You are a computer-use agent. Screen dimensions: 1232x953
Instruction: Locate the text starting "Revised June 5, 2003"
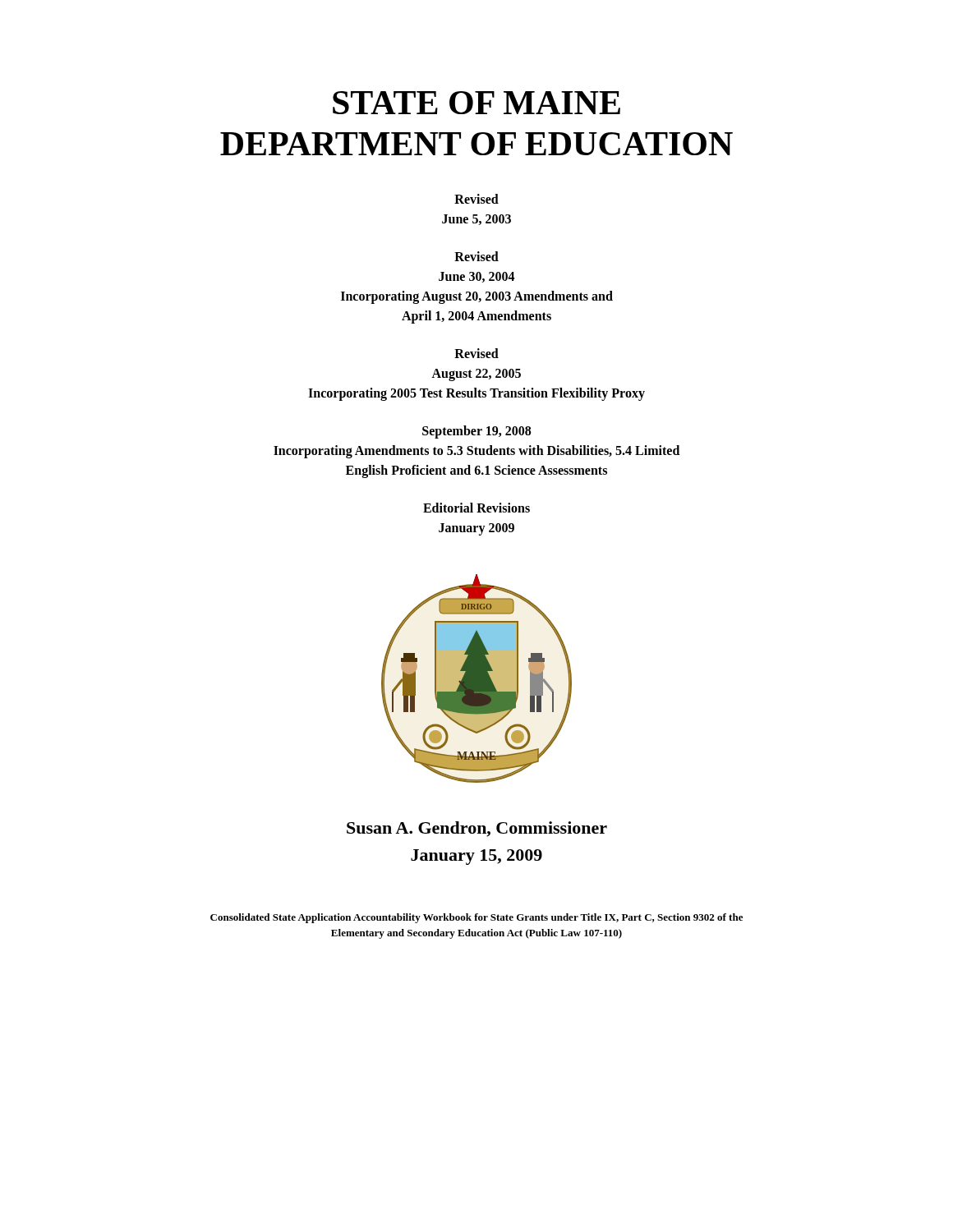pyautogui.click(x=476, y=209)
